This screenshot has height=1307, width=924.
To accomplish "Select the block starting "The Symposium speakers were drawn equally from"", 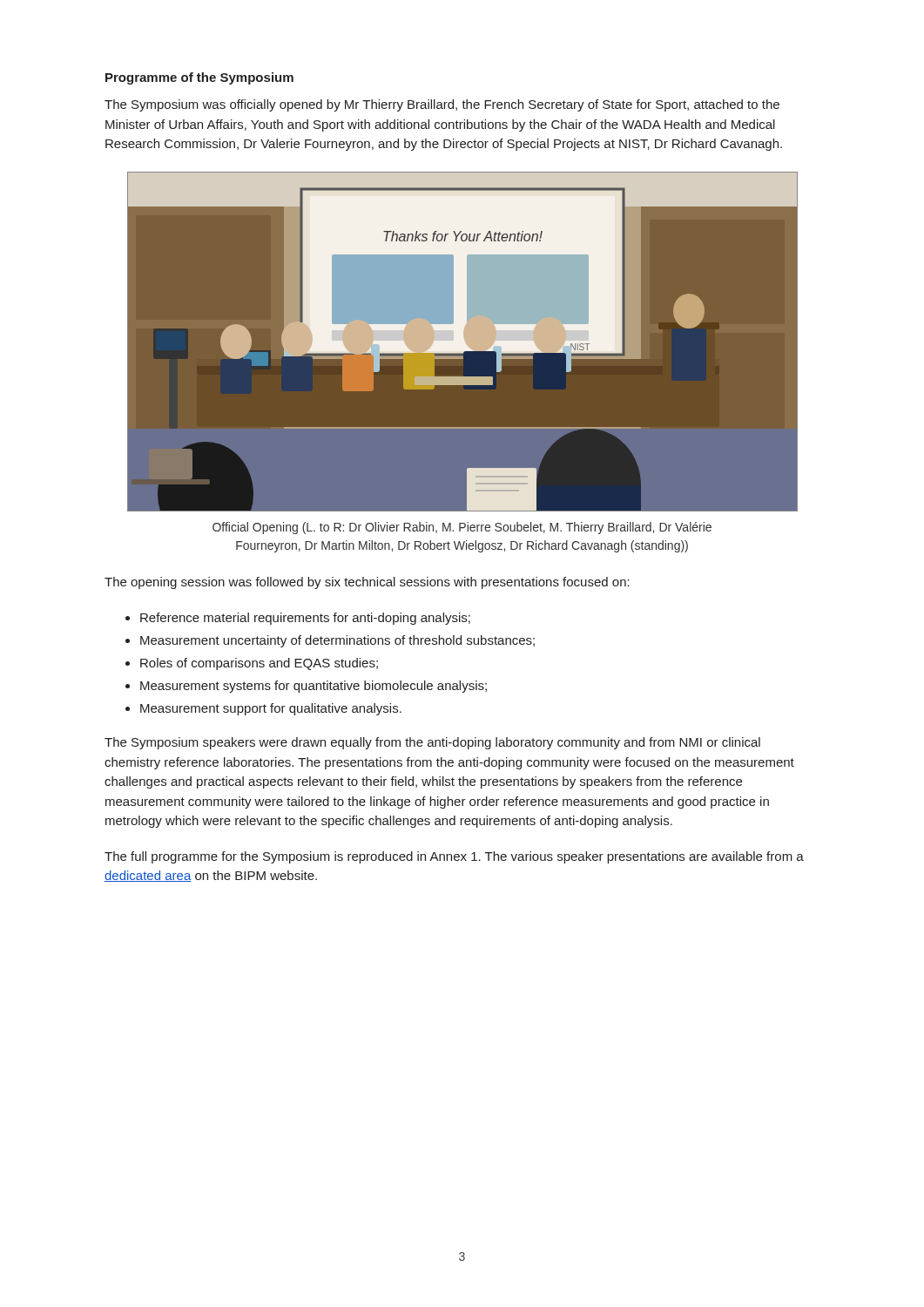I will pos(449,781).
